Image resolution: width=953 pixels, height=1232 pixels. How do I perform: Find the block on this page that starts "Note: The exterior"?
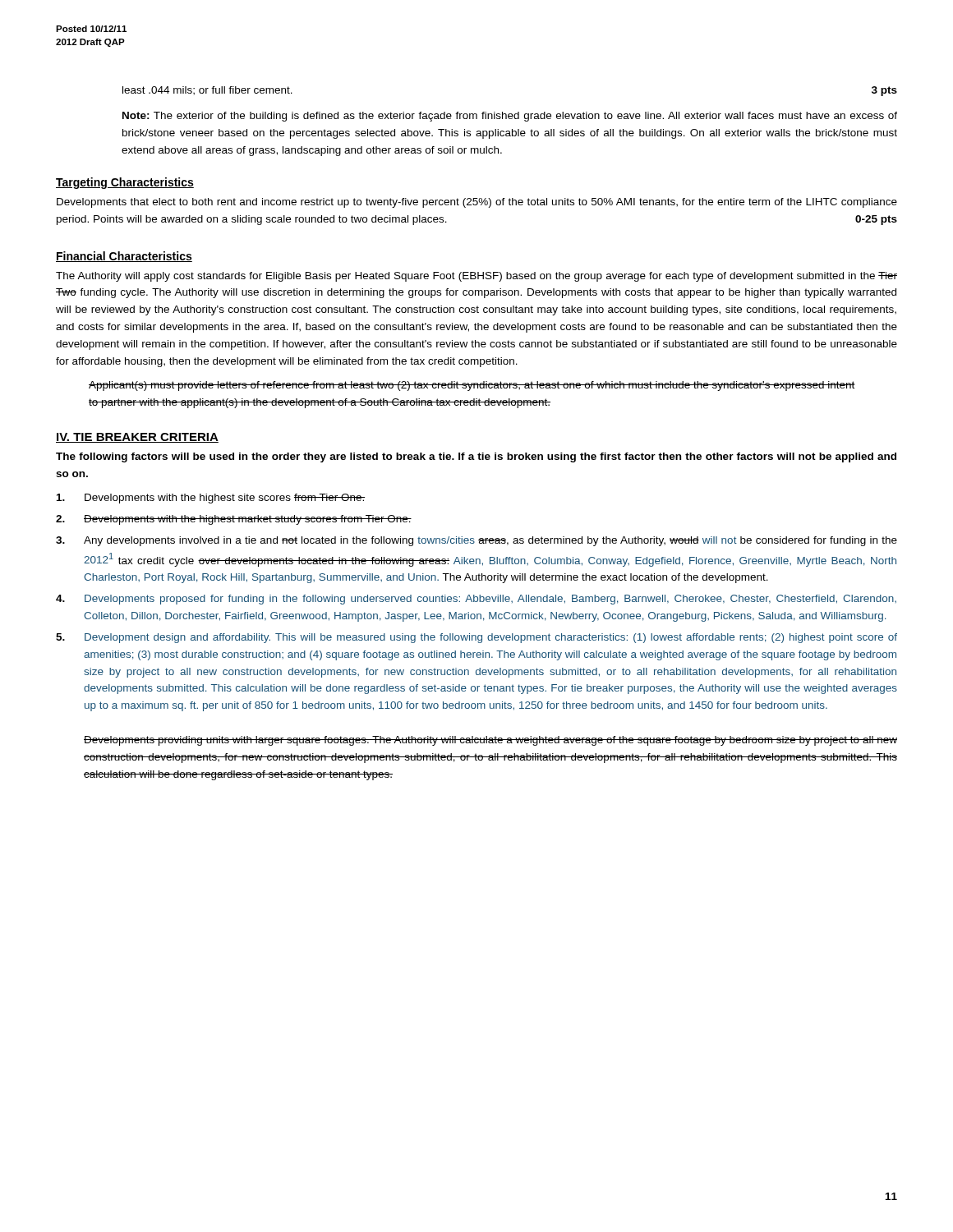tap(509, 133)
